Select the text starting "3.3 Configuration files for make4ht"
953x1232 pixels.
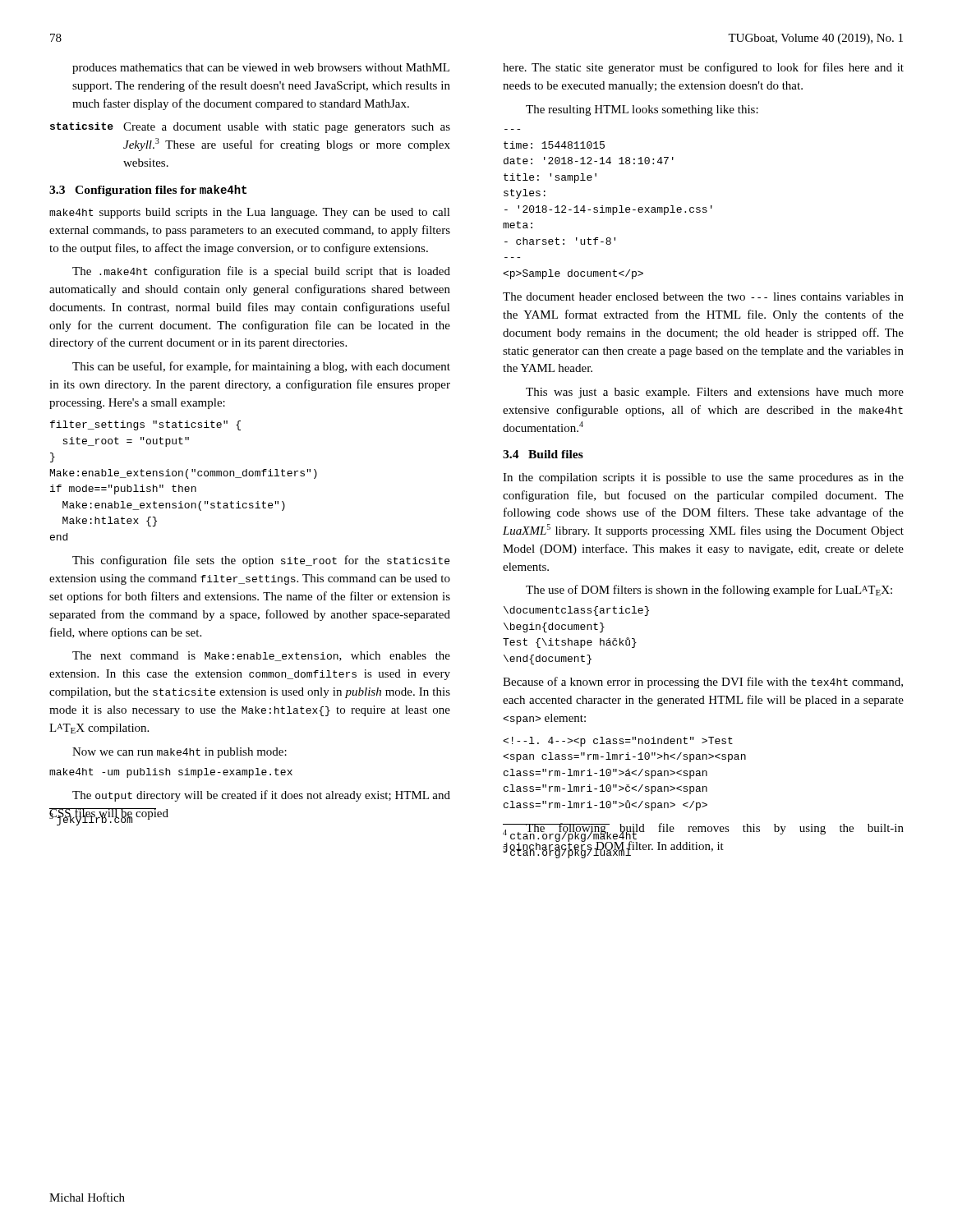pos(148,189)
